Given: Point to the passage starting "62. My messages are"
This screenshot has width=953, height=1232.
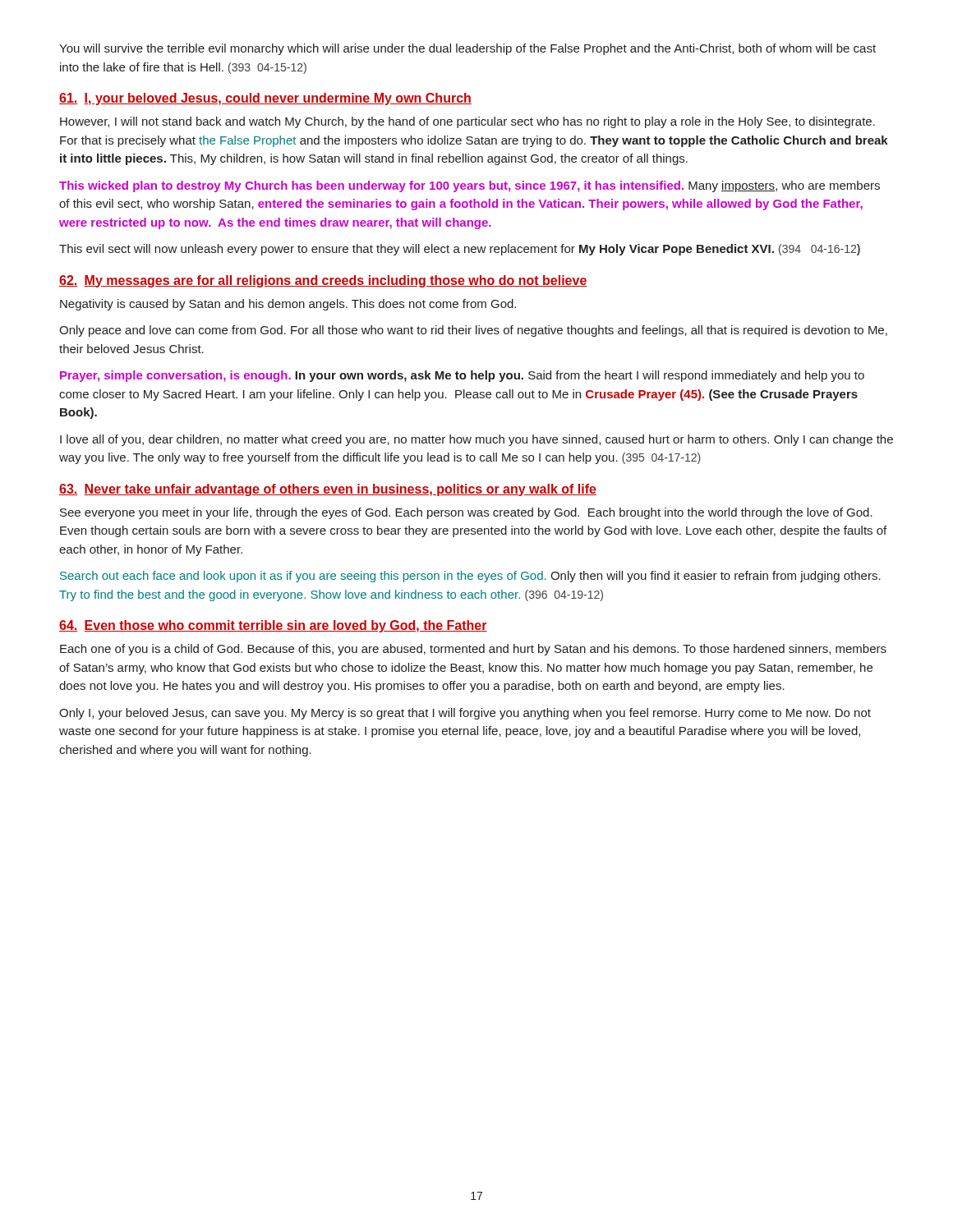Looking at the screenshot, I should click(x=323, y=280).
